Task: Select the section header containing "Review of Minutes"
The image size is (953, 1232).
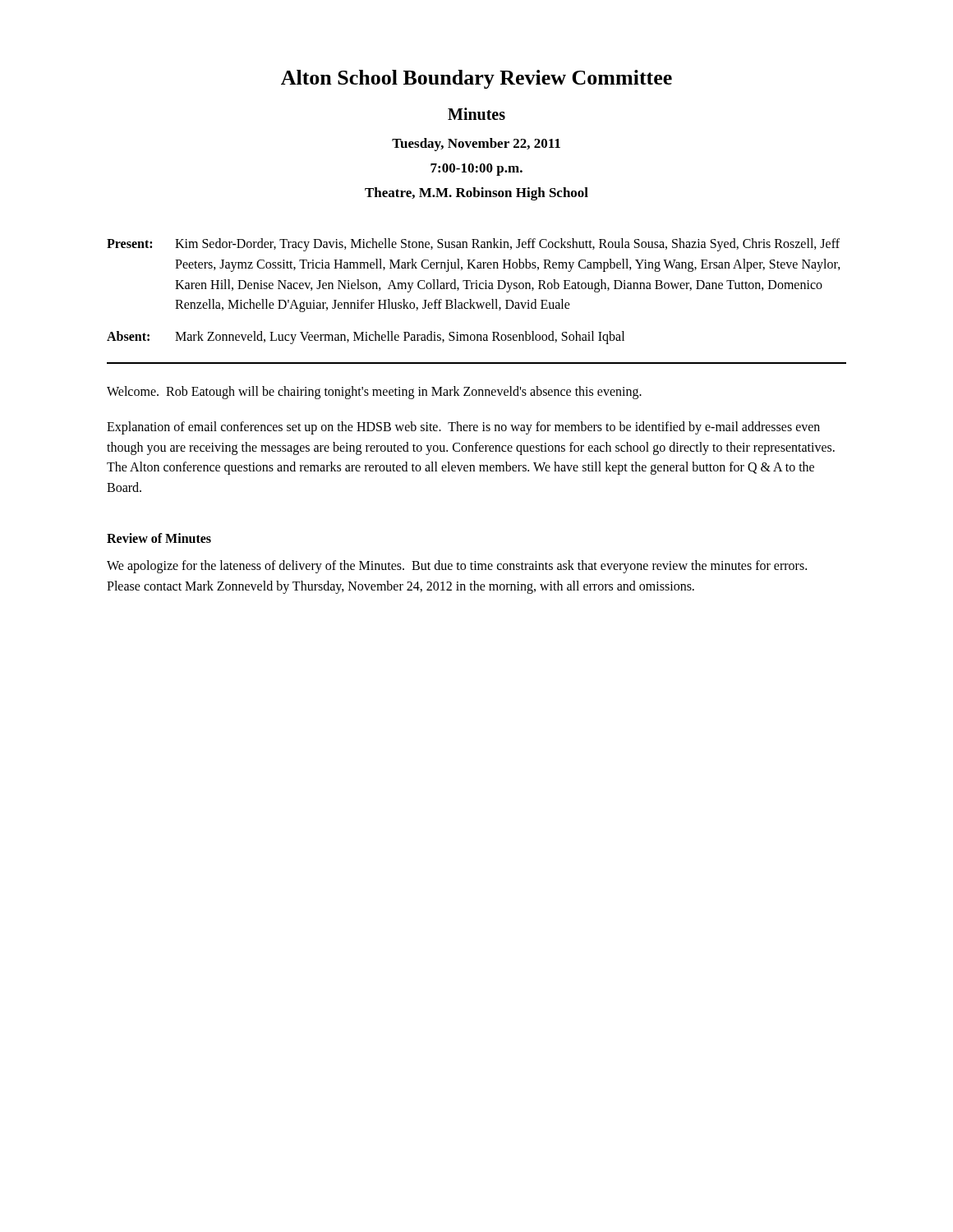Action: pyautogui.click(x=159, y=538)
